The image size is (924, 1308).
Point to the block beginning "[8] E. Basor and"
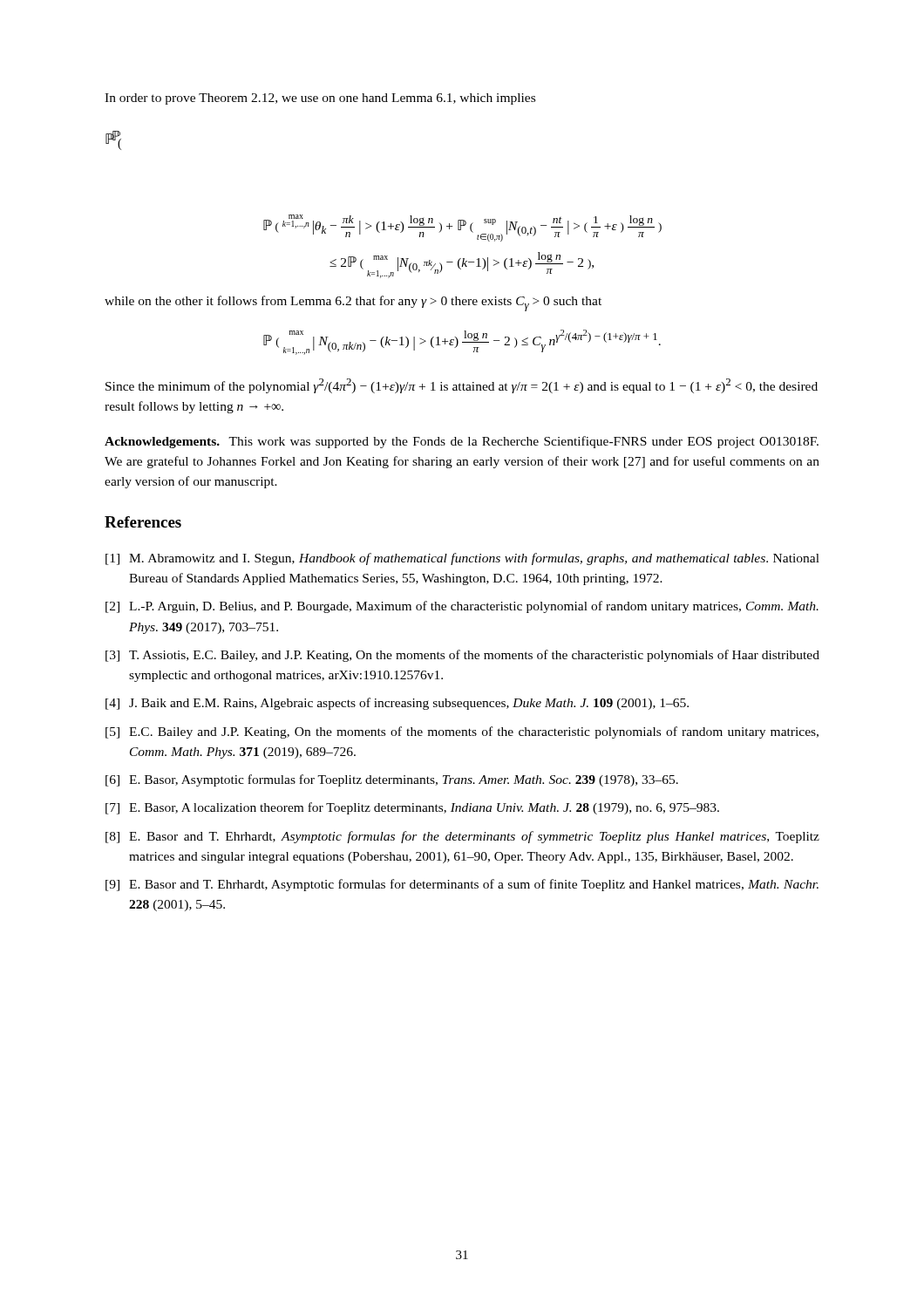point(462,846)
